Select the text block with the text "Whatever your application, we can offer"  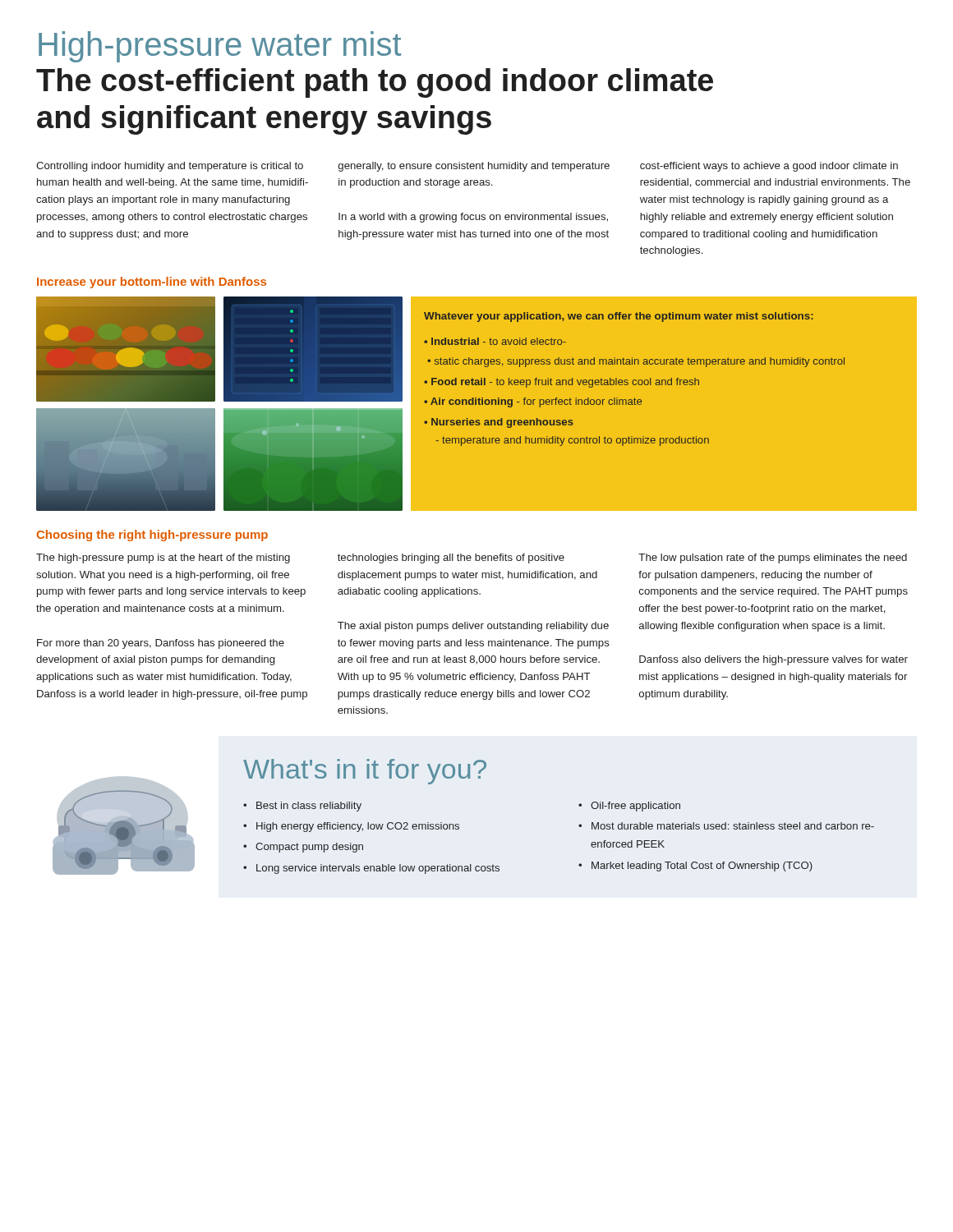(x=664, y=378)
